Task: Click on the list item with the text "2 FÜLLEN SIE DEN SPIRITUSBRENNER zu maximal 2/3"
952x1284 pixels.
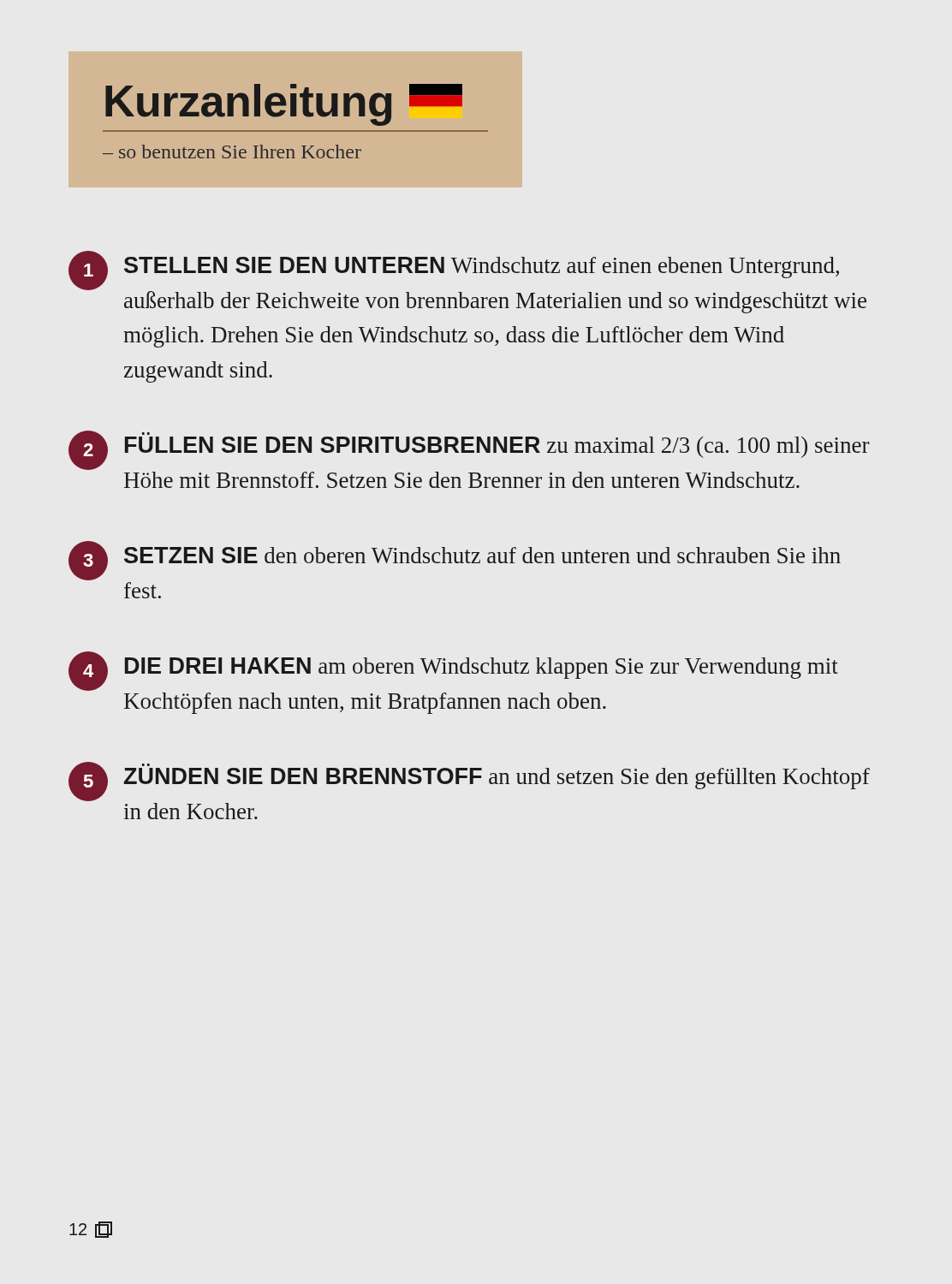Action: 475,463
